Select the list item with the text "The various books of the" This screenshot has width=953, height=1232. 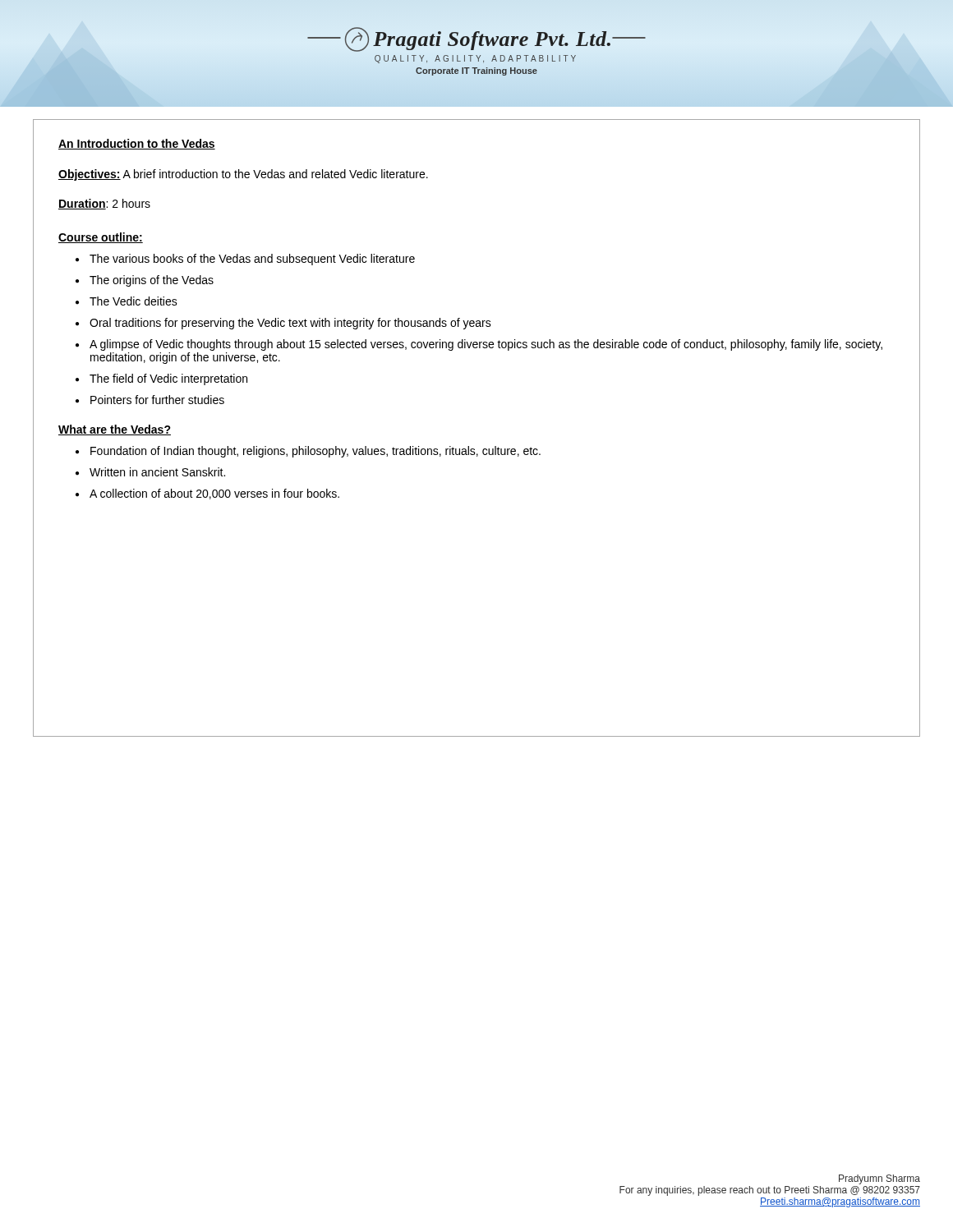pyautogui.click(x=252, y=259)
